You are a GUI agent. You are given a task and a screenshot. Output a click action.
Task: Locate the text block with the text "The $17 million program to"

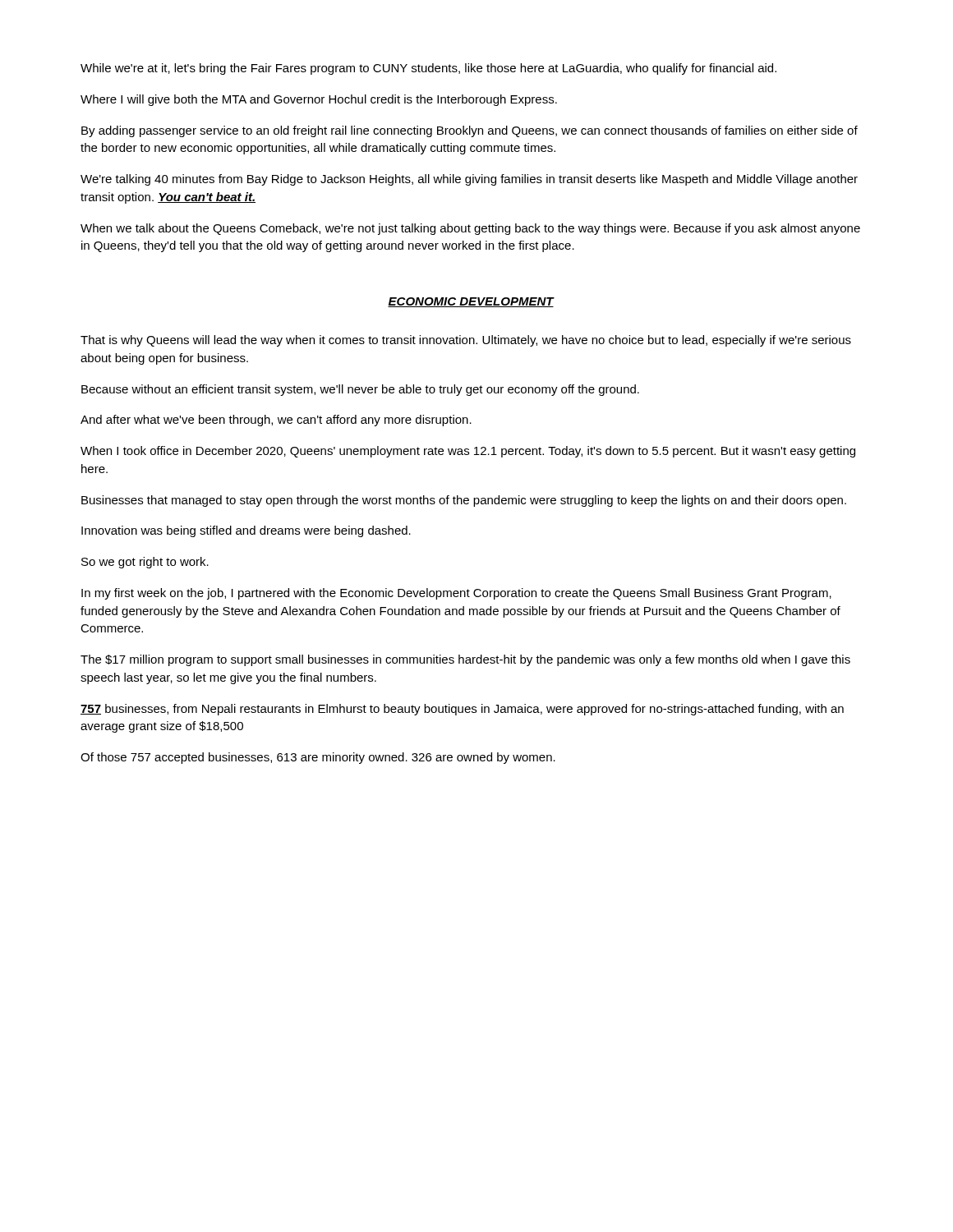click(465, 668)
